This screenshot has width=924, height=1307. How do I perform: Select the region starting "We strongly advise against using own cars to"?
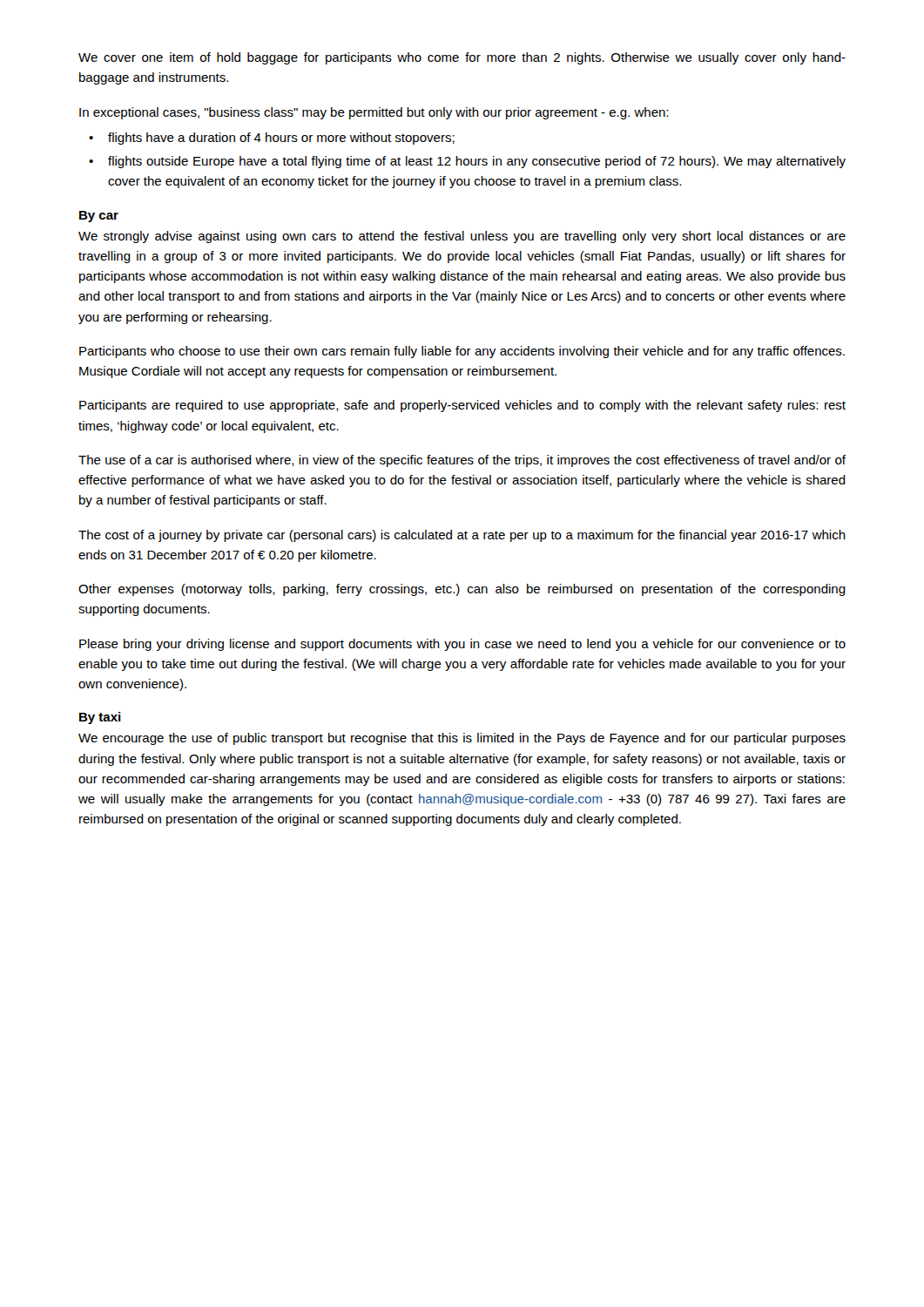click(462, 276)
